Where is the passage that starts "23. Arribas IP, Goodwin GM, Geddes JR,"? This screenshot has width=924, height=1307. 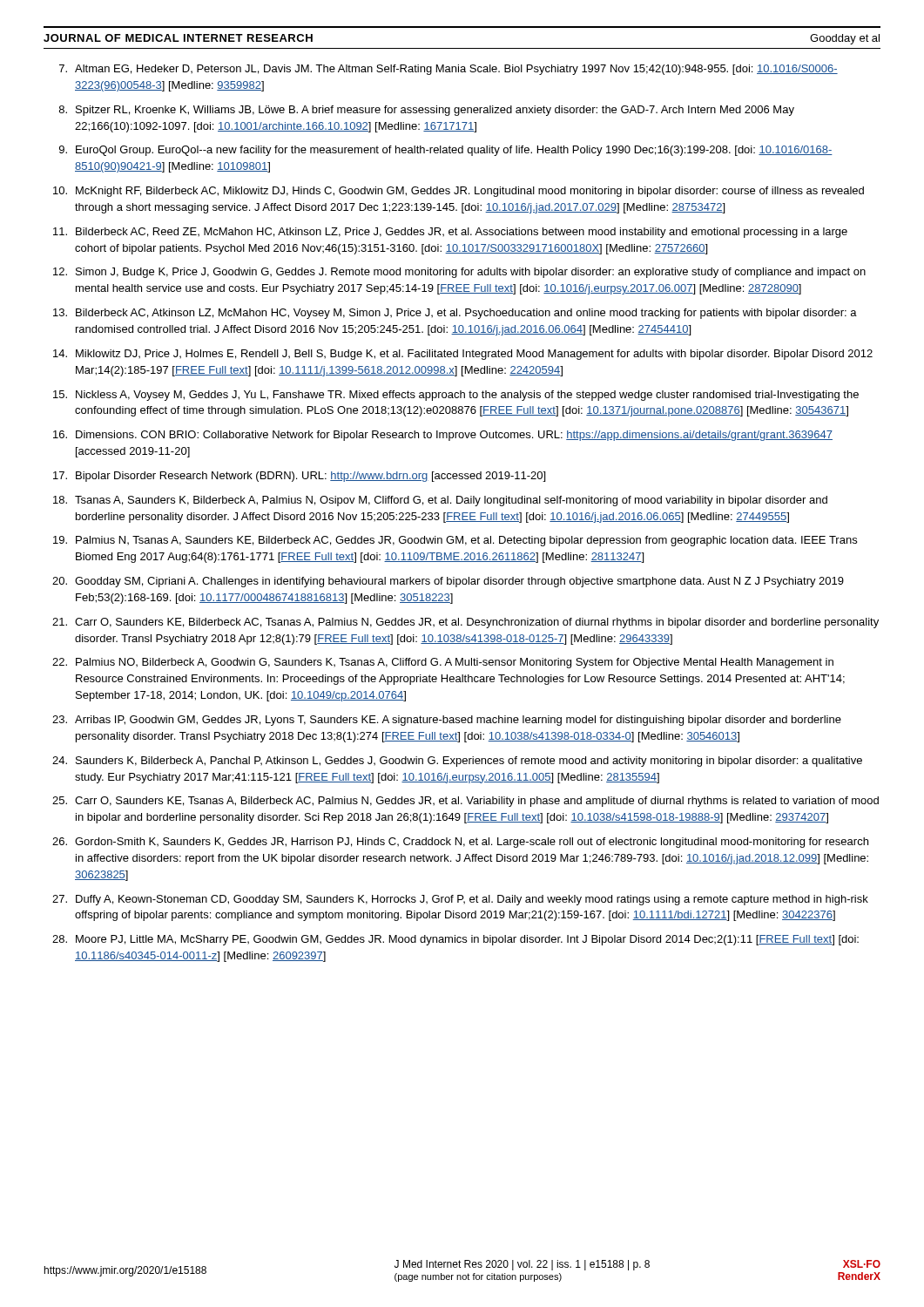coord(462,728)
